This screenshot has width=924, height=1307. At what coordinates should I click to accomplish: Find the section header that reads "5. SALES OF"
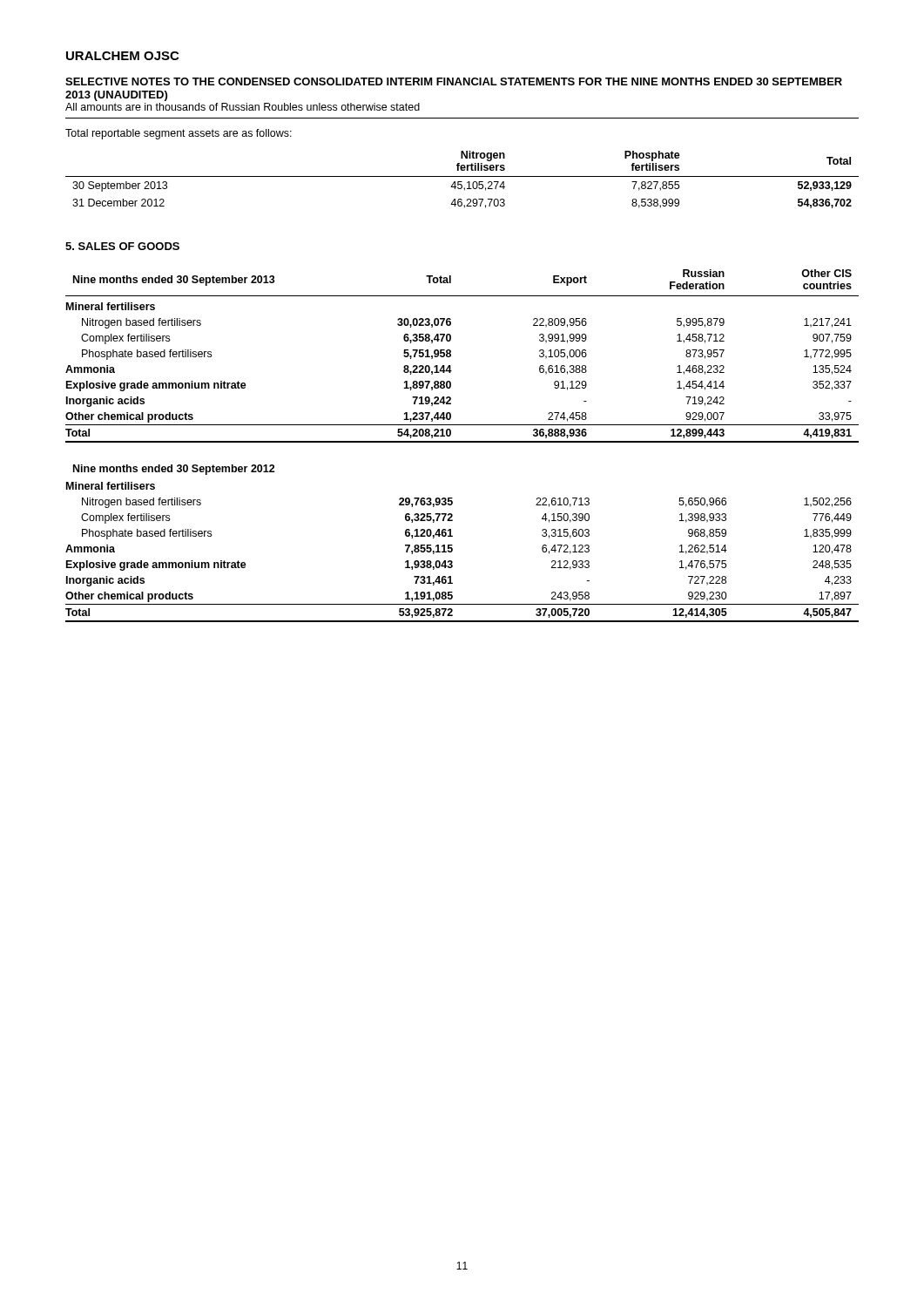click(x=123, y=246)
